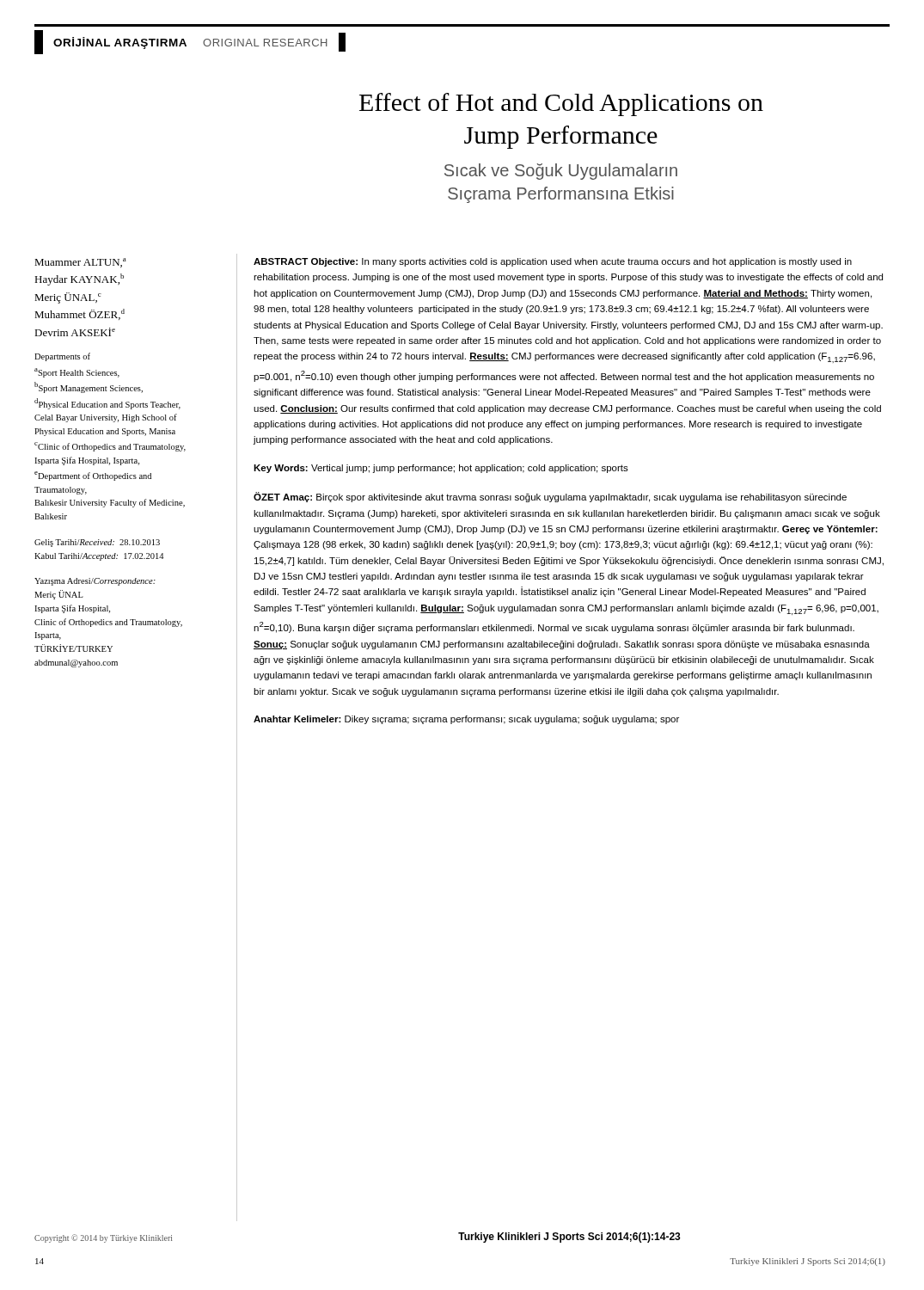Image resolution: width=924 pixels, height=1290 pixels.
Task: Locate the title that says "Effect of Hot"
Action: pos(561,146)
